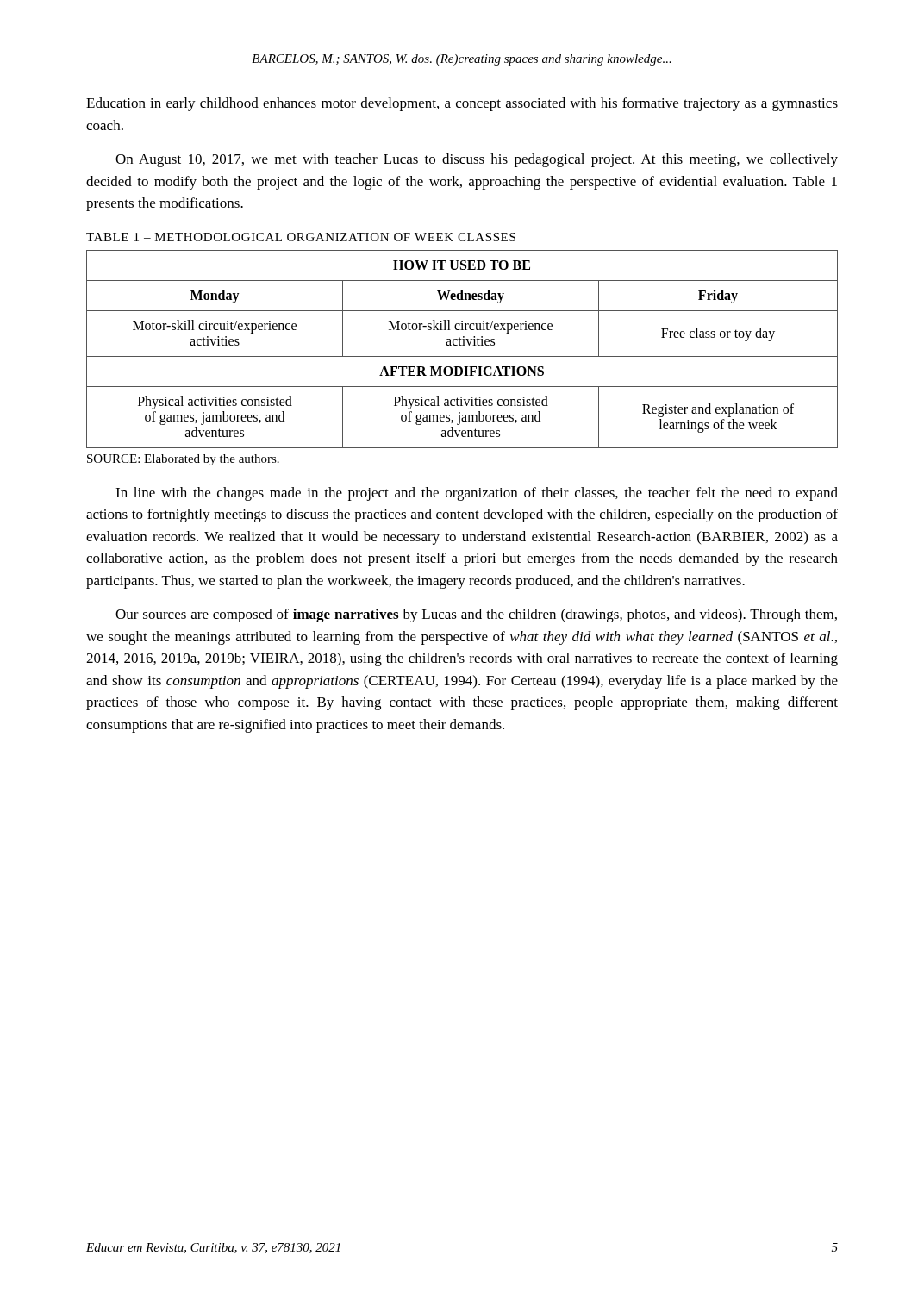The height and width of the screenshot is (1293, 924).
Task: Find the caption that says "TABLE 1 – METHODOLOGICAL ORGANIZATION OF"
Action: tap(301, 237)
